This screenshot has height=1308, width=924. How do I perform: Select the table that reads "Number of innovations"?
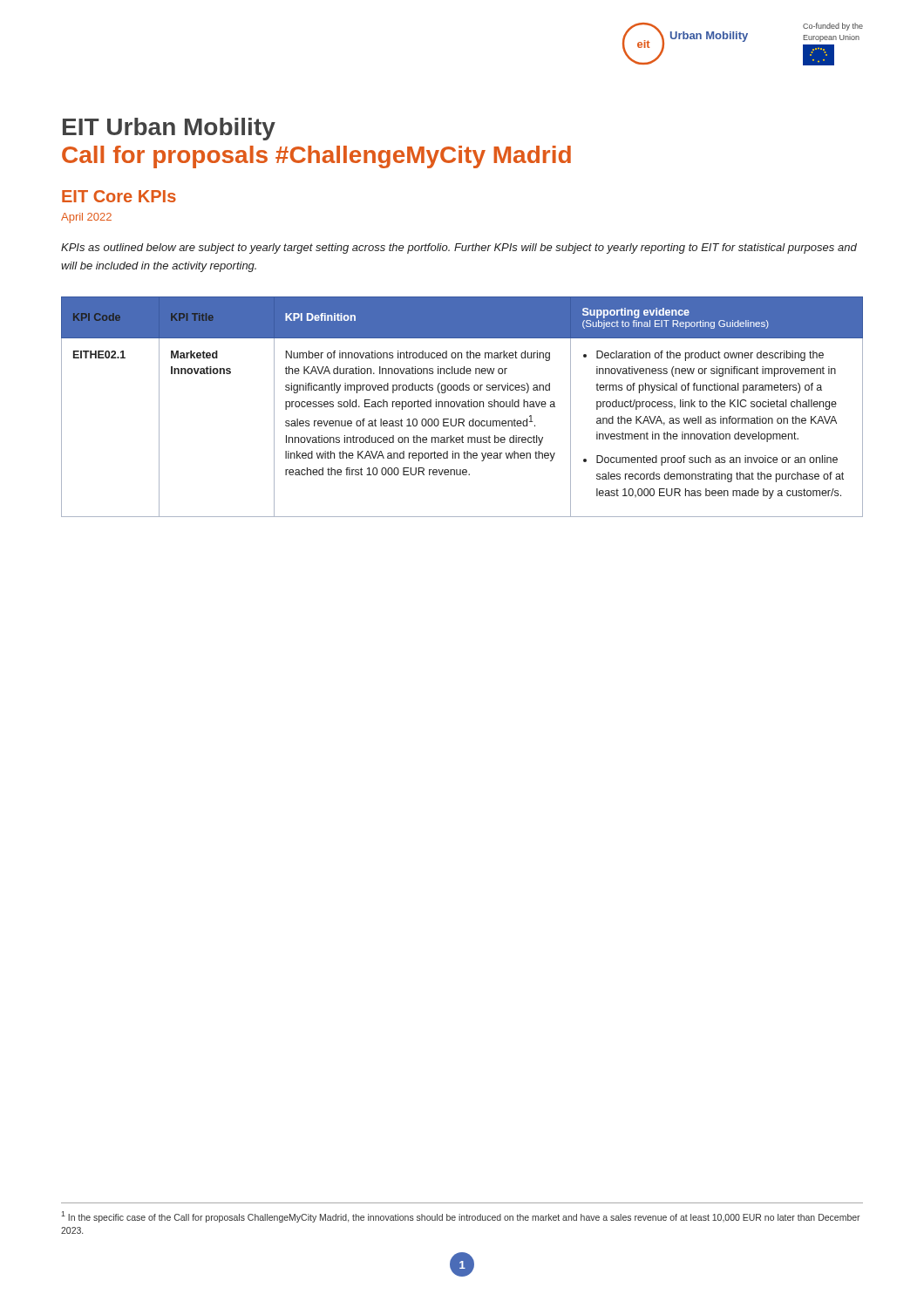pyautogui.click(x=462, y=407)
